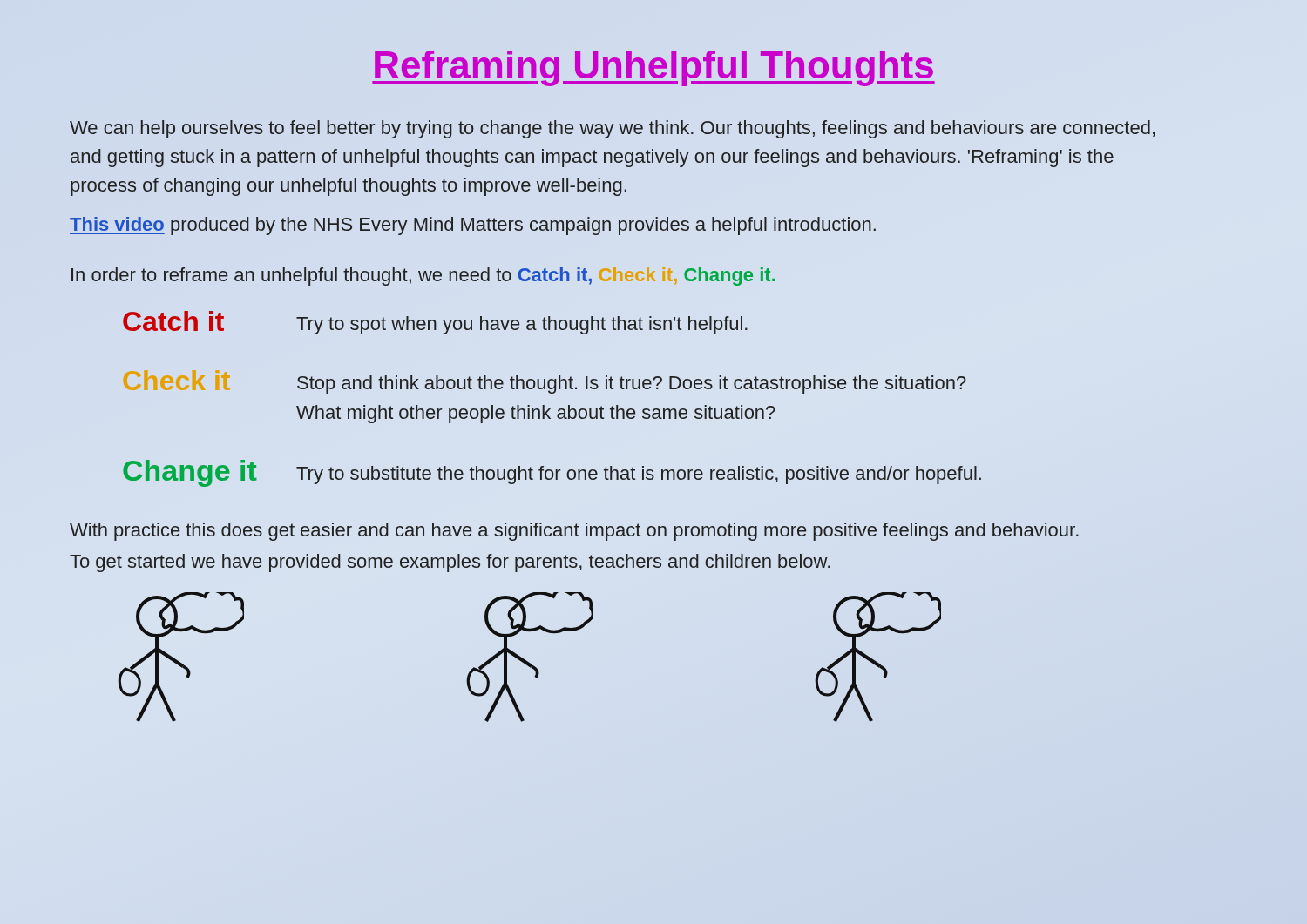Select the illustration

(x=654, y=662)
